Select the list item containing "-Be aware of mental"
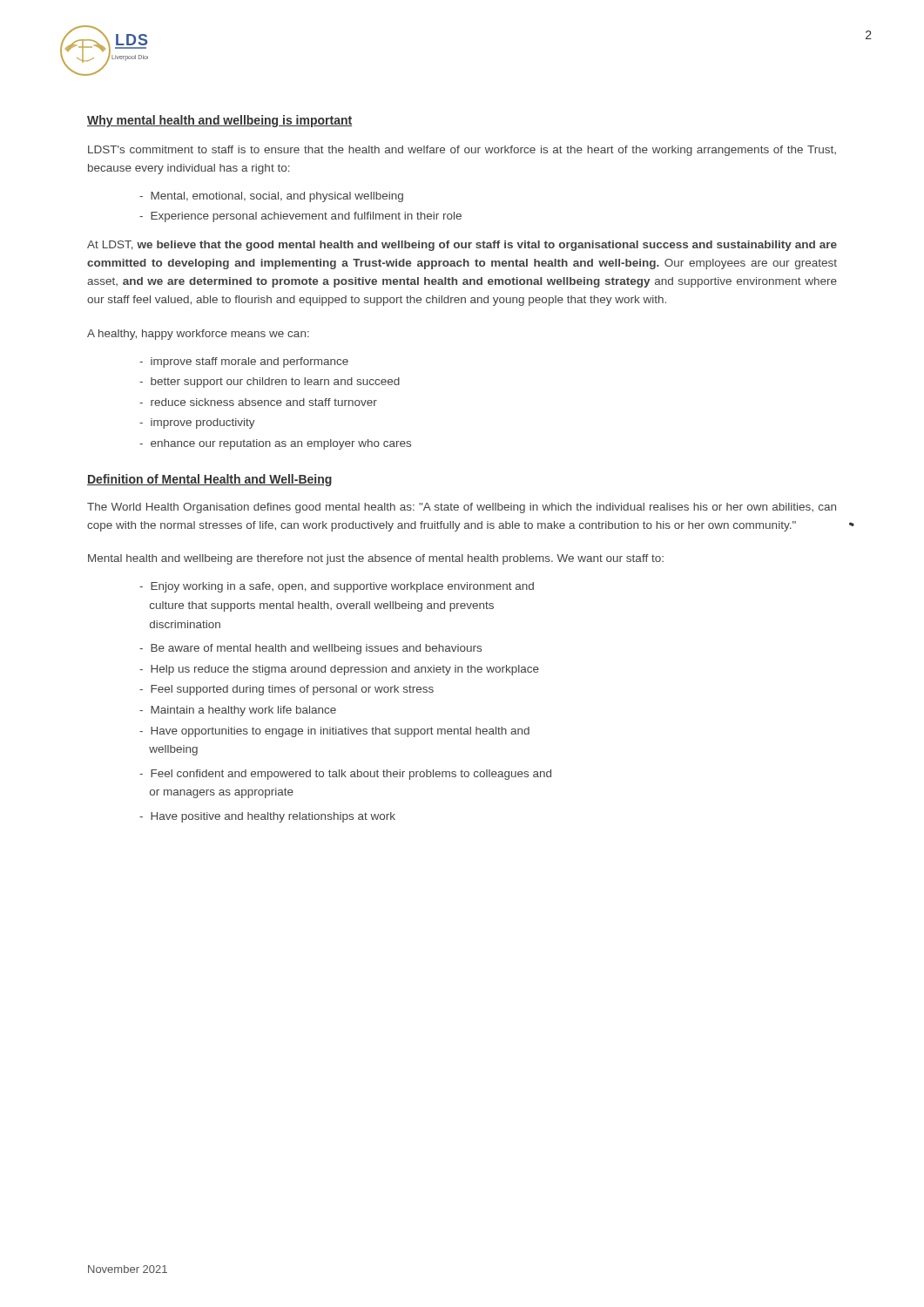 tap(311, 648)
